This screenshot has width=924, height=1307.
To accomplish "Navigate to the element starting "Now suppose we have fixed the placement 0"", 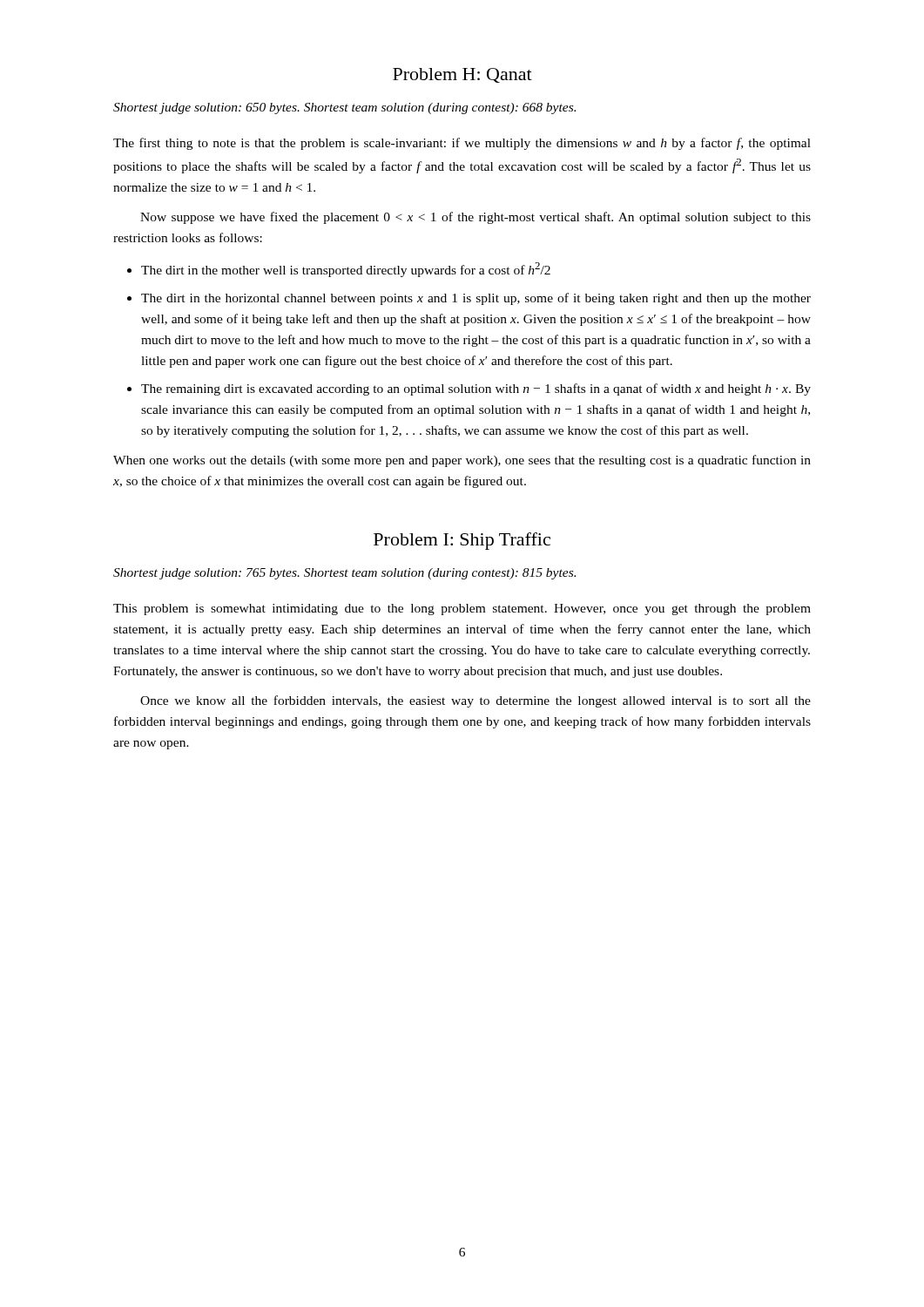I will coord(462,227).
